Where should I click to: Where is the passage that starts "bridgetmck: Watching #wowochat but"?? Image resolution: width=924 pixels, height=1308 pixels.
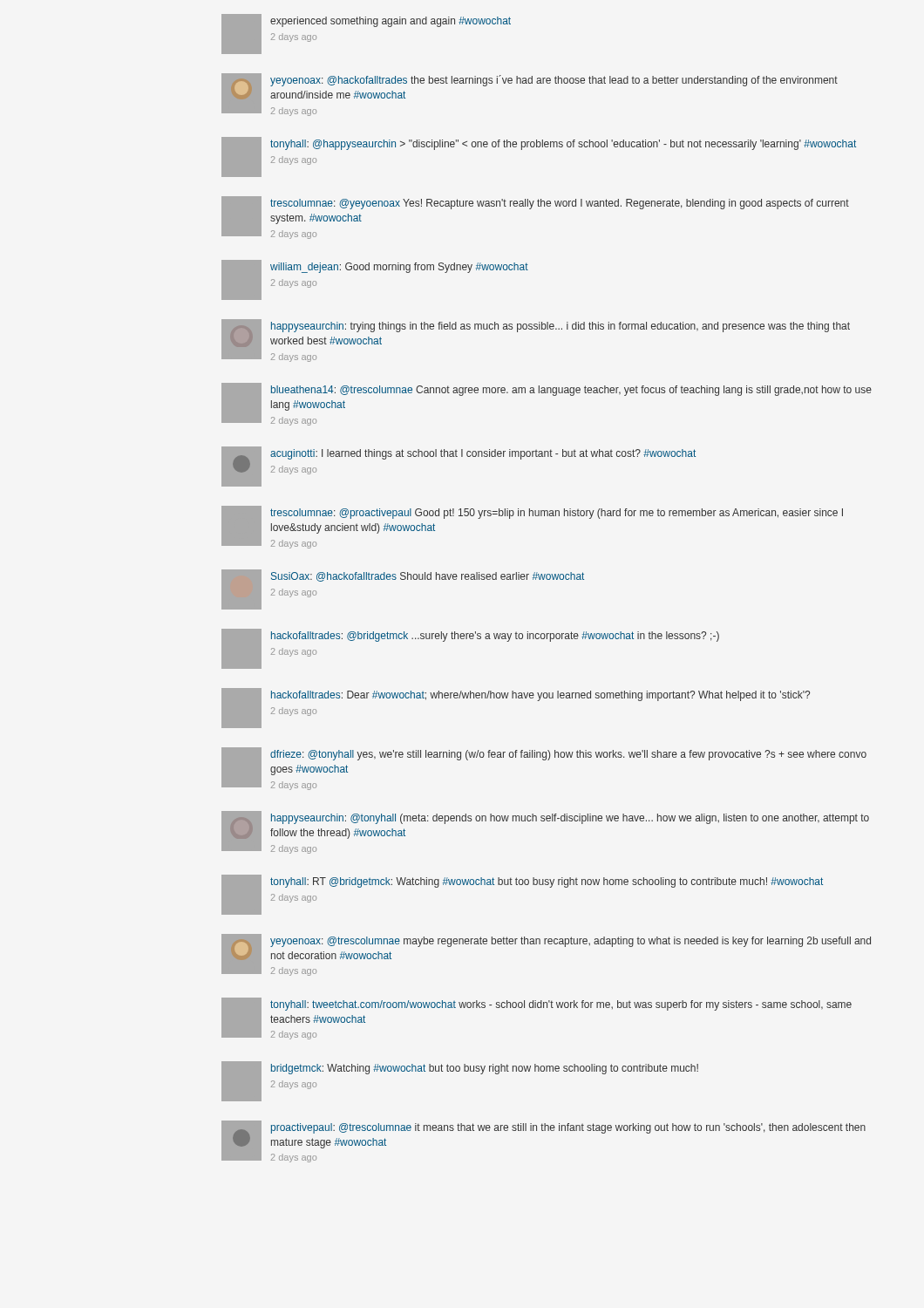[554, 1081]
